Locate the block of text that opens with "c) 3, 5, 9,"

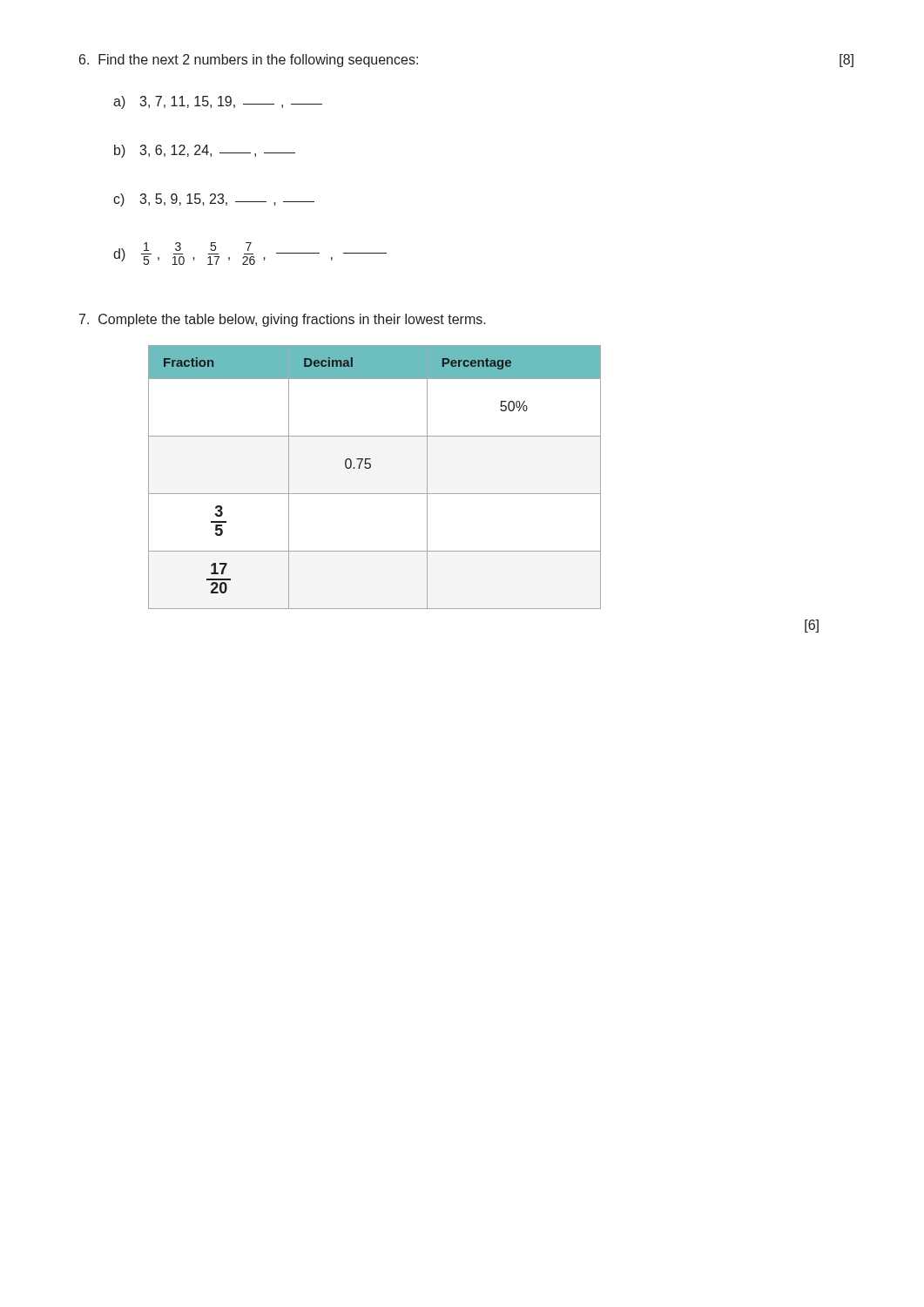click(x=214, y=200)
